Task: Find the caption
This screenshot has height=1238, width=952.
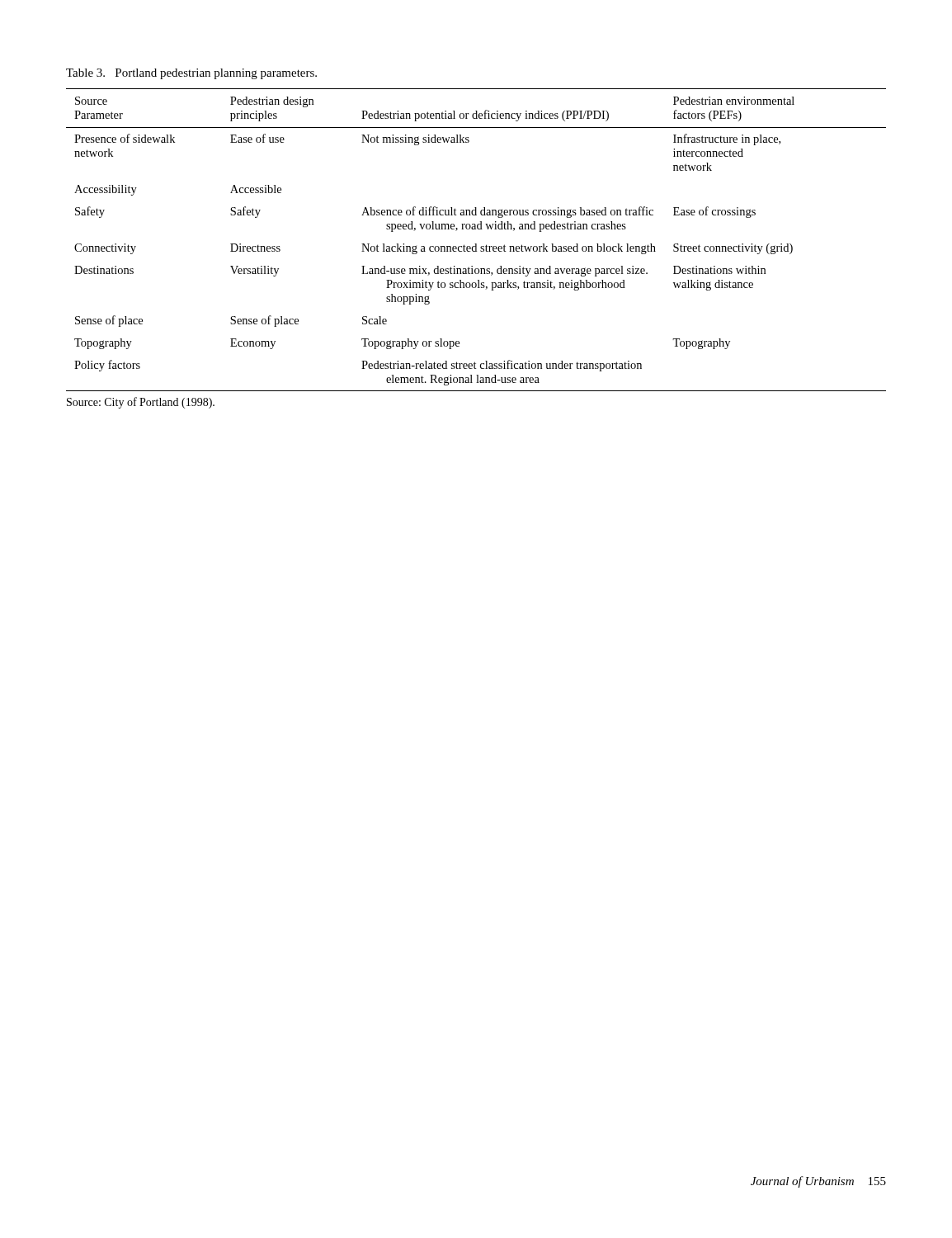Action: point(192,73)
